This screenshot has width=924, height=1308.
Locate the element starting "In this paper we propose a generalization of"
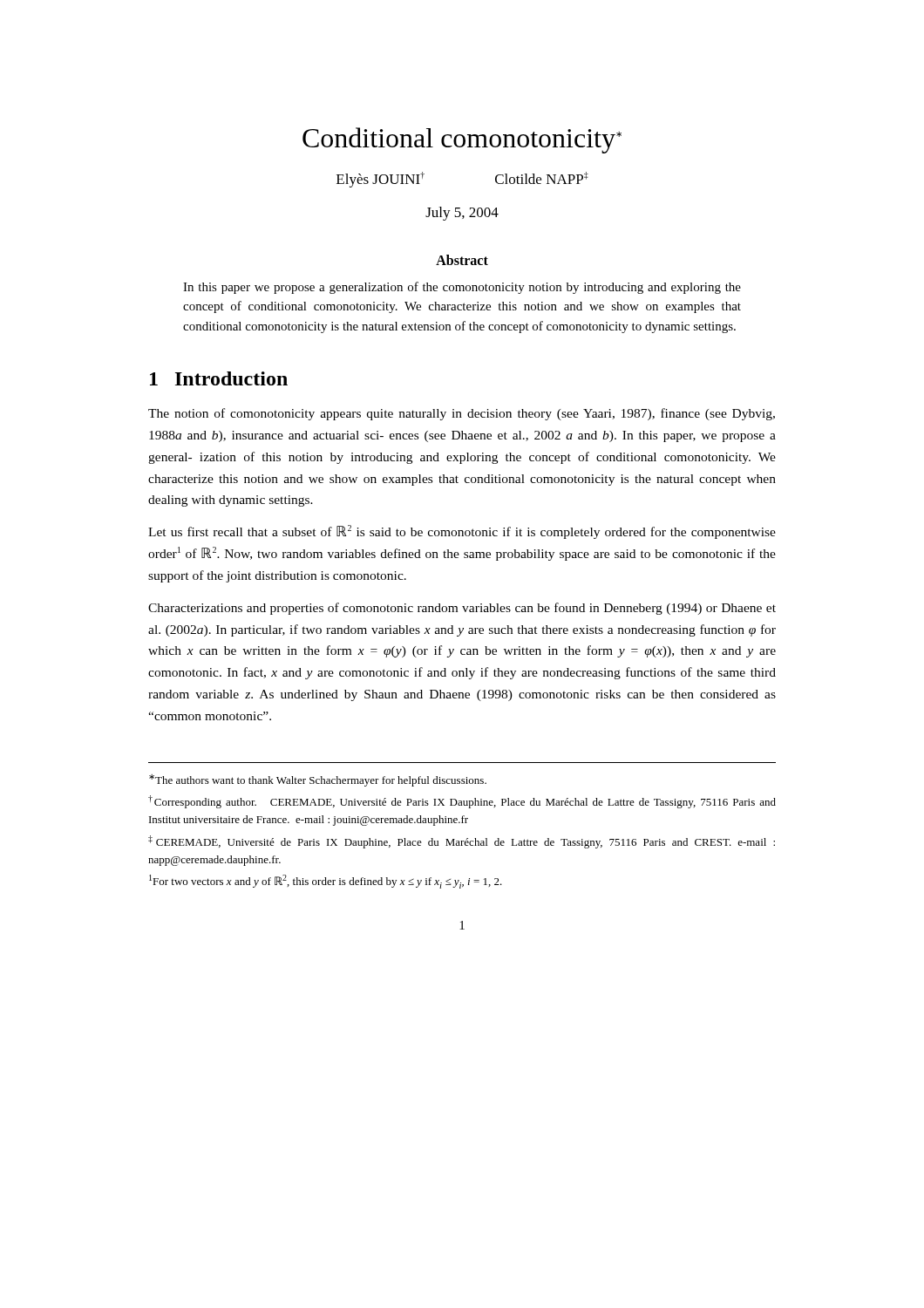tap(462, 306)
